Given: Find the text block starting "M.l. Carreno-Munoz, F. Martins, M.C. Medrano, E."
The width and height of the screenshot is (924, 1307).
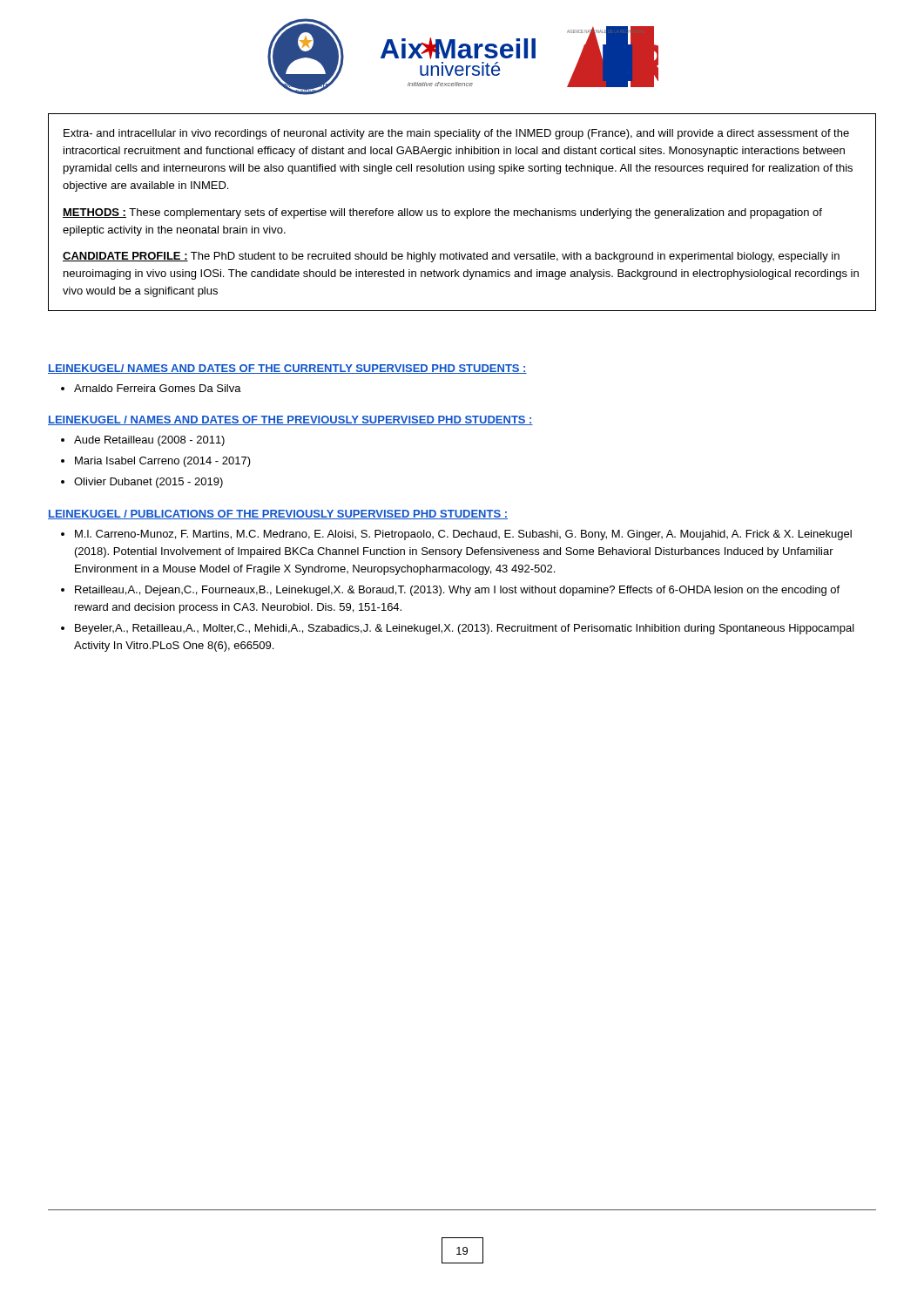Looking at the screenshot, I should click(463, 551).
